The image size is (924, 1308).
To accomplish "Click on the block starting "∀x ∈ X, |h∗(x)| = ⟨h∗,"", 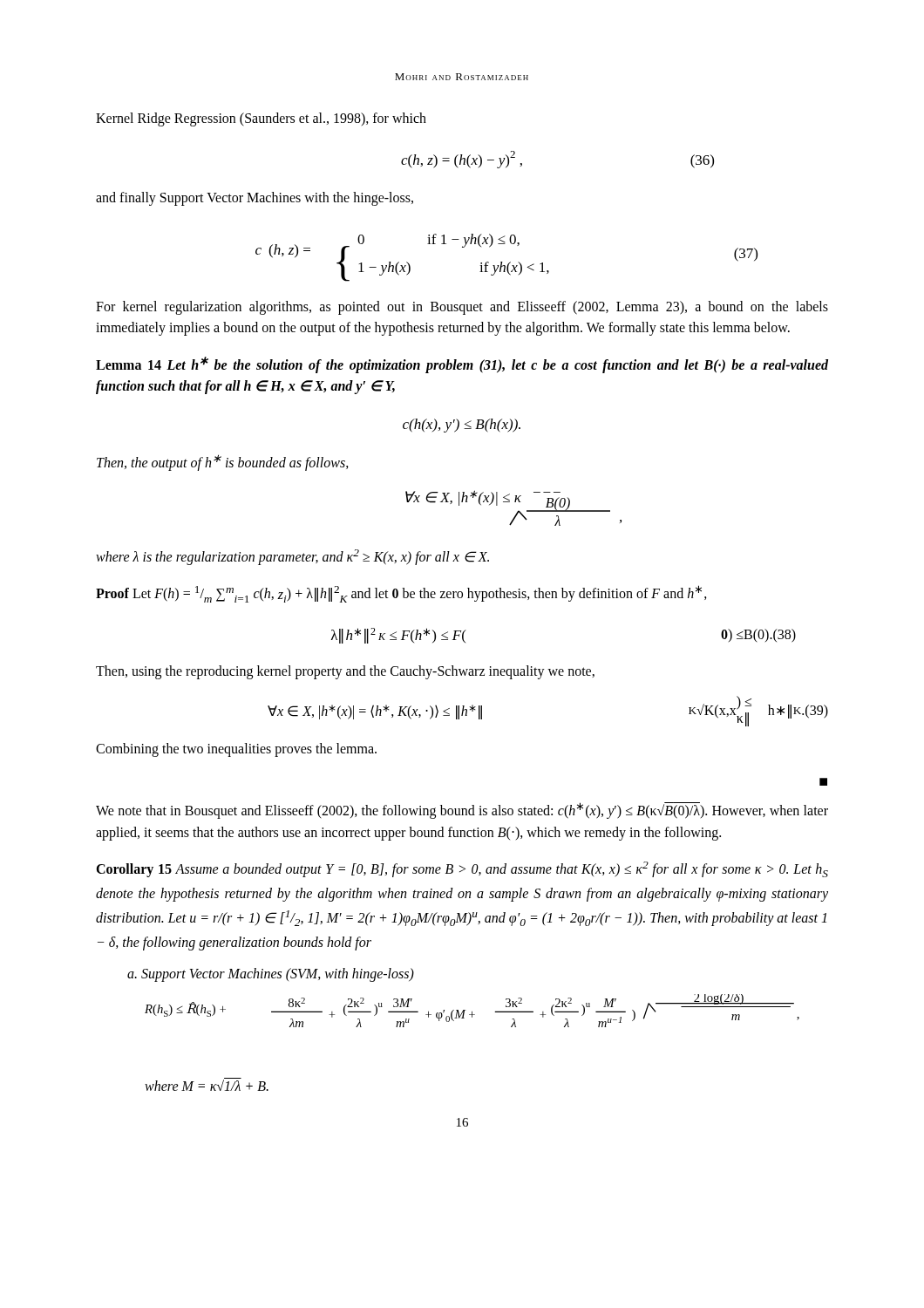I will click(462, 710).
